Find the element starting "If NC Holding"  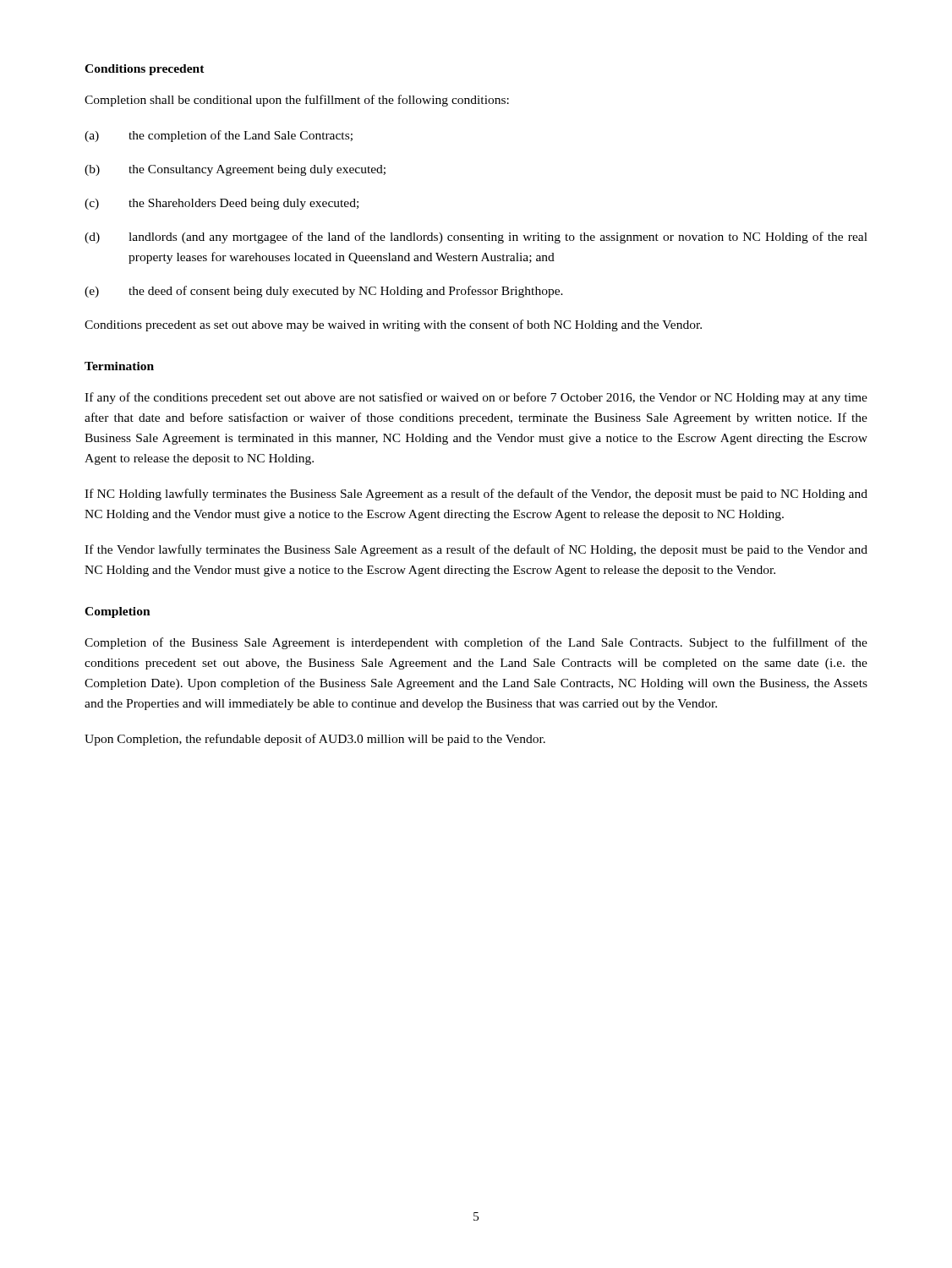pyautogui.click(x=476, y=504)
